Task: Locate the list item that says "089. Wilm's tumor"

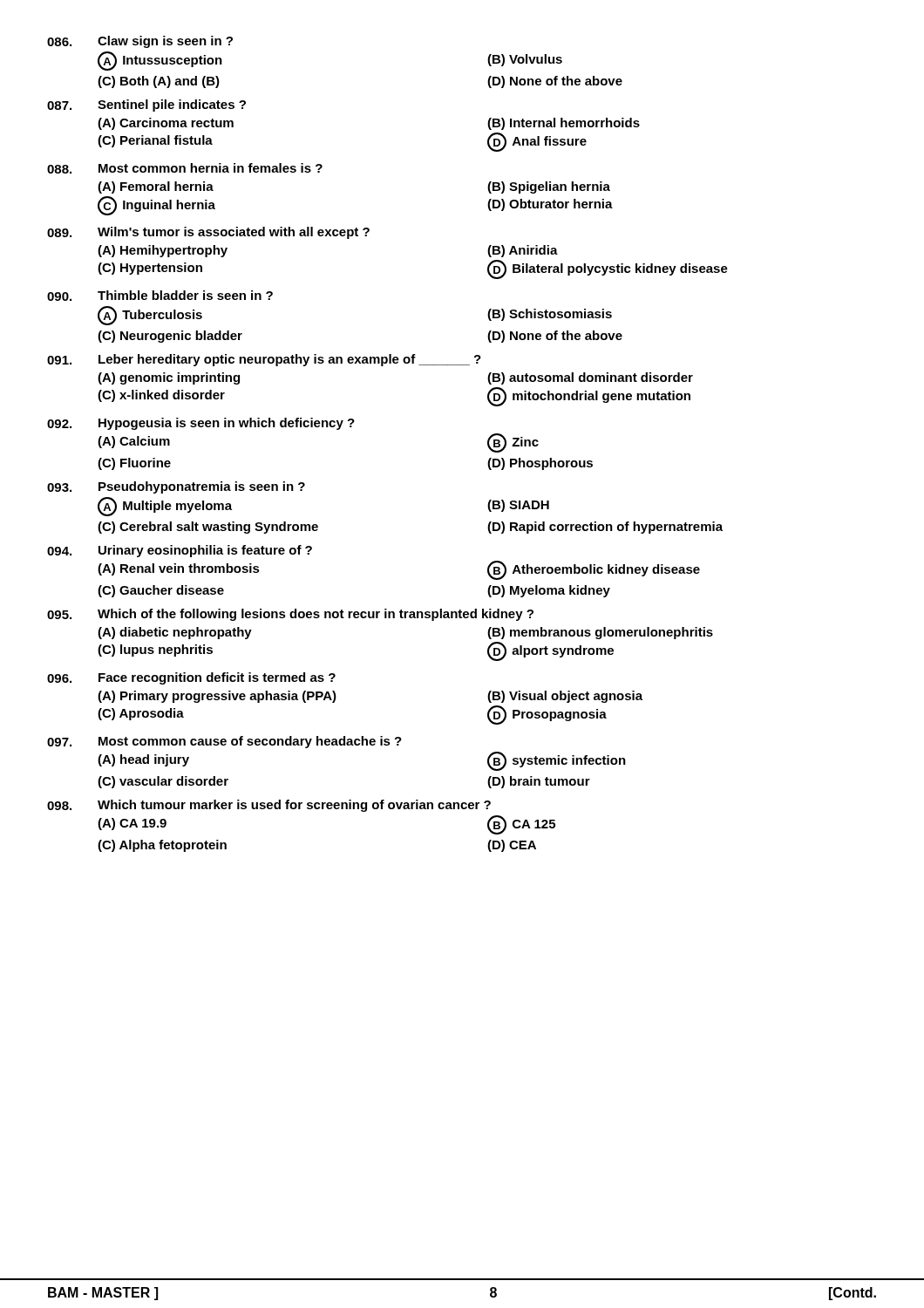Action: tap(208, 233)
